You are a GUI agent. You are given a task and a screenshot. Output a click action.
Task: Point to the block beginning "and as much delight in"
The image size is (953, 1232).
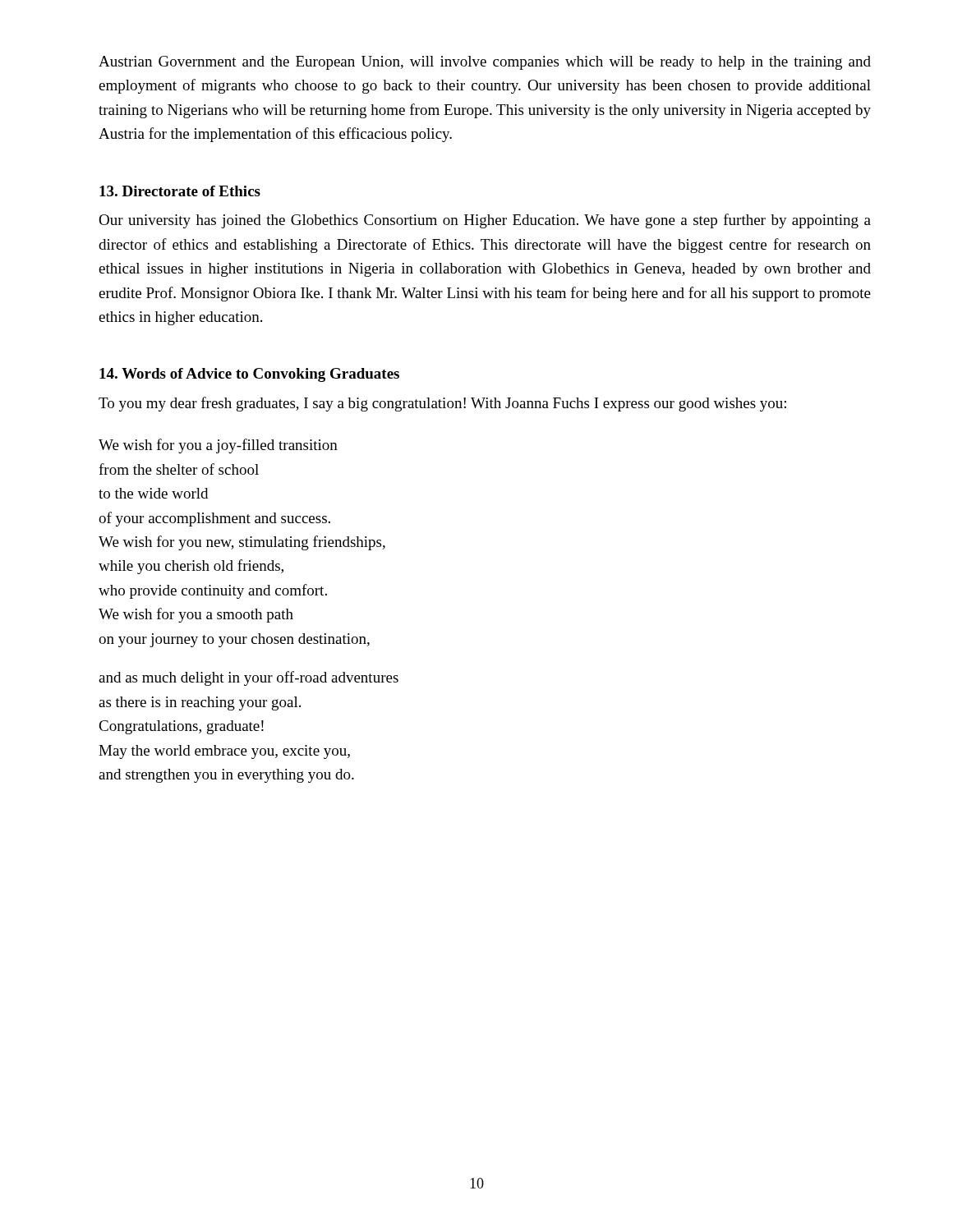pos(249,726)
